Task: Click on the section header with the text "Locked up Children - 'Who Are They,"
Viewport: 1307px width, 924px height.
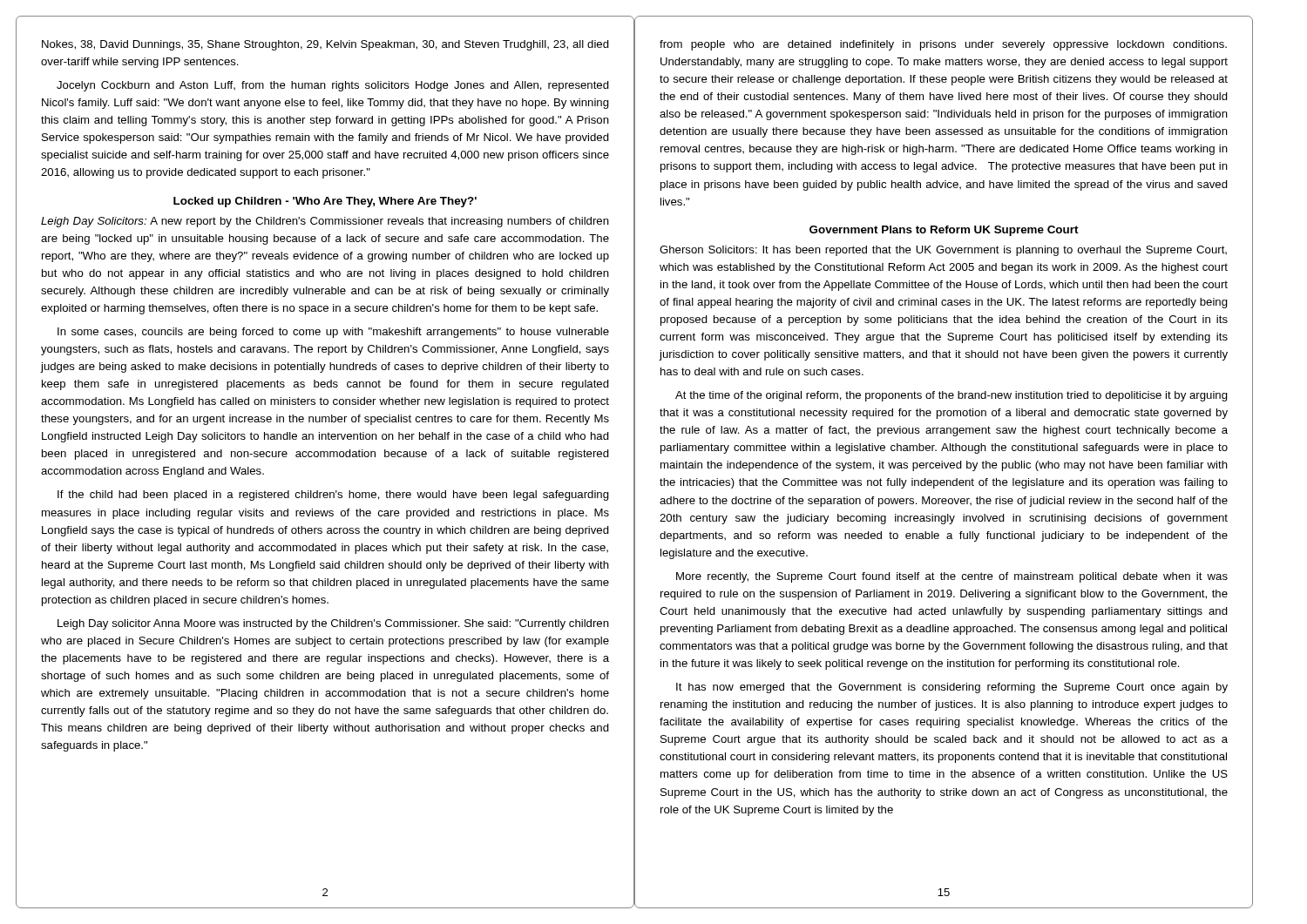Action: [325, 200]
